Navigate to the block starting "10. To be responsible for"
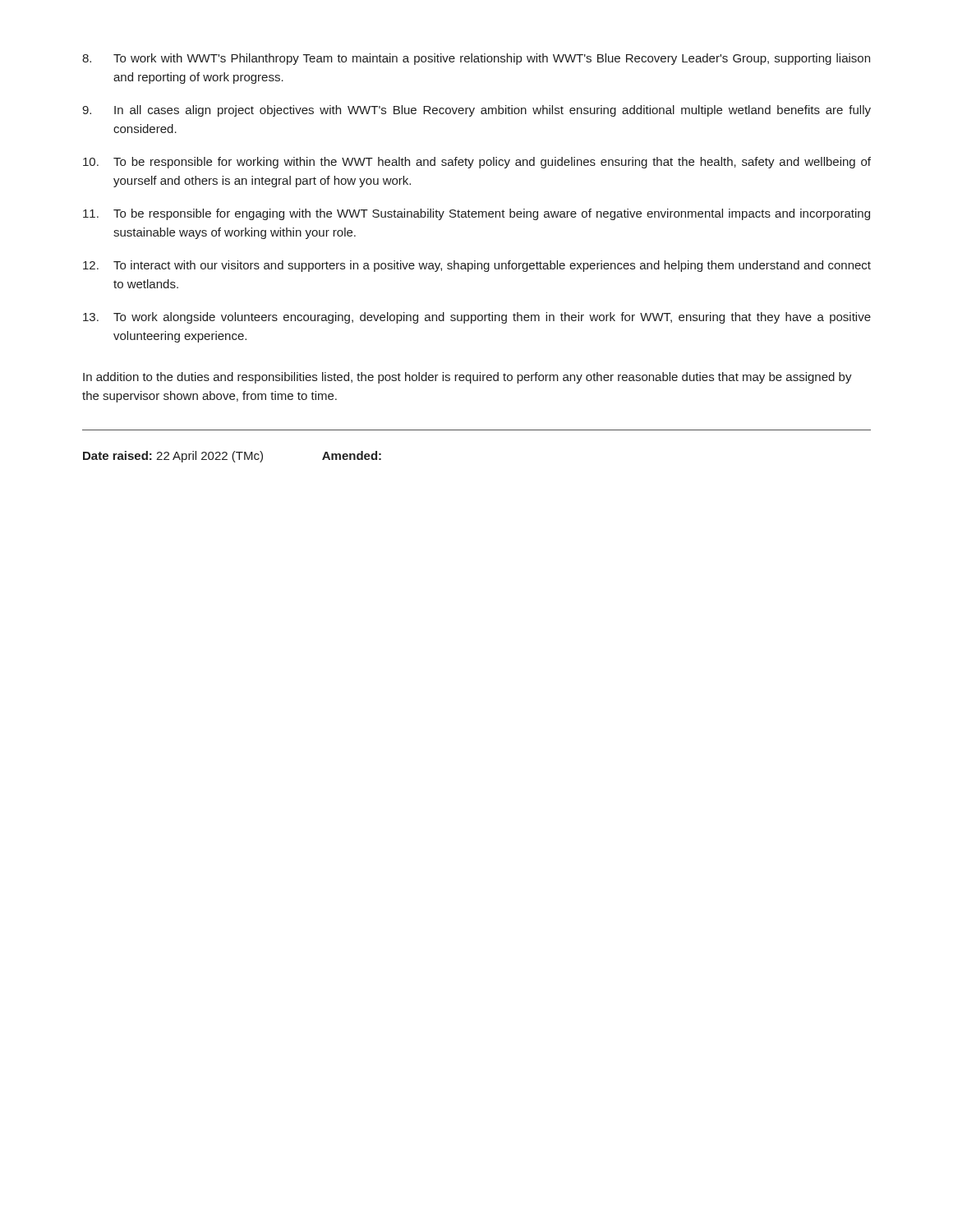 (476, 171)
